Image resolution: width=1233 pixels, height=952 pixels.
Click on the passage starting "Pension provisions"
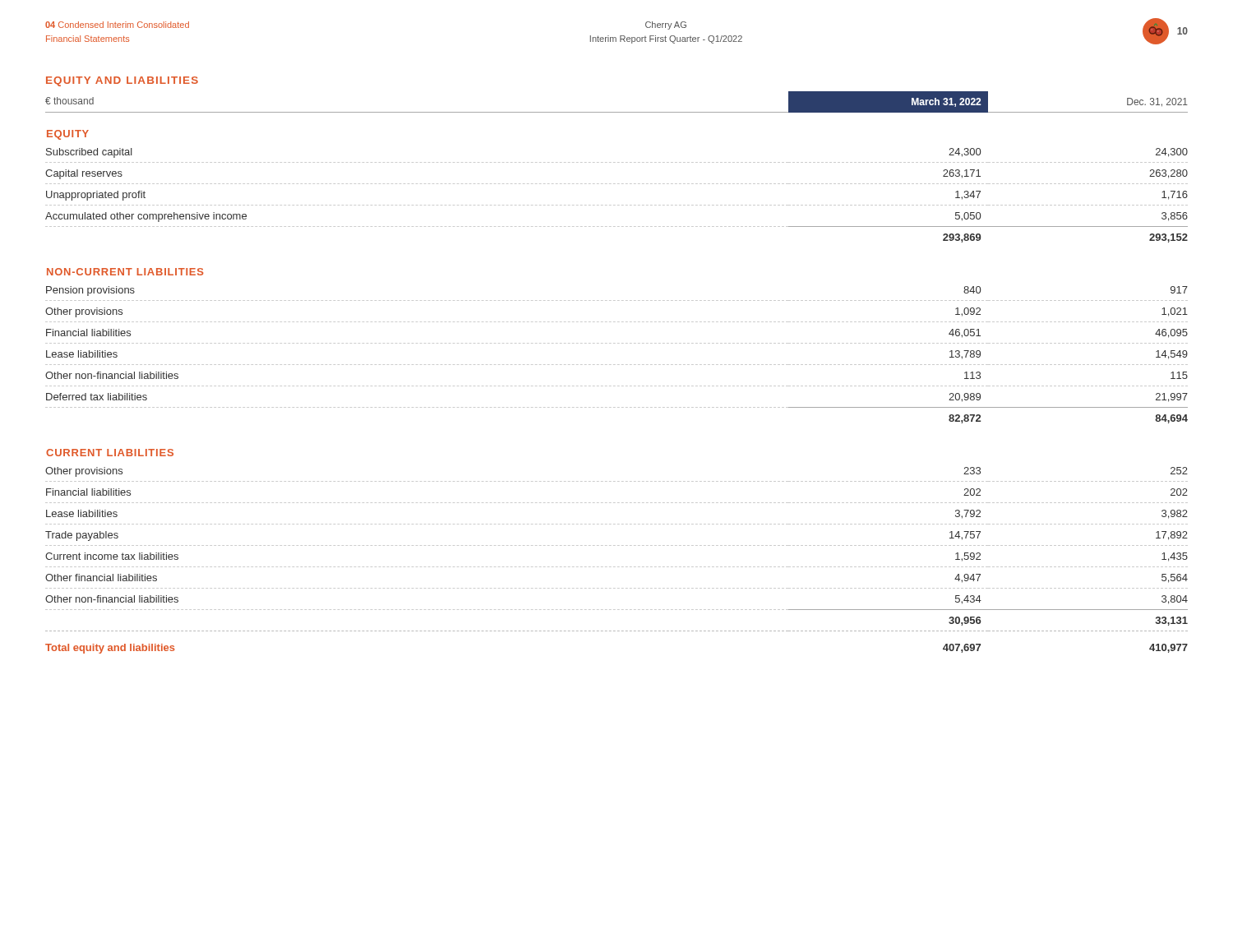tap(90, 290)
